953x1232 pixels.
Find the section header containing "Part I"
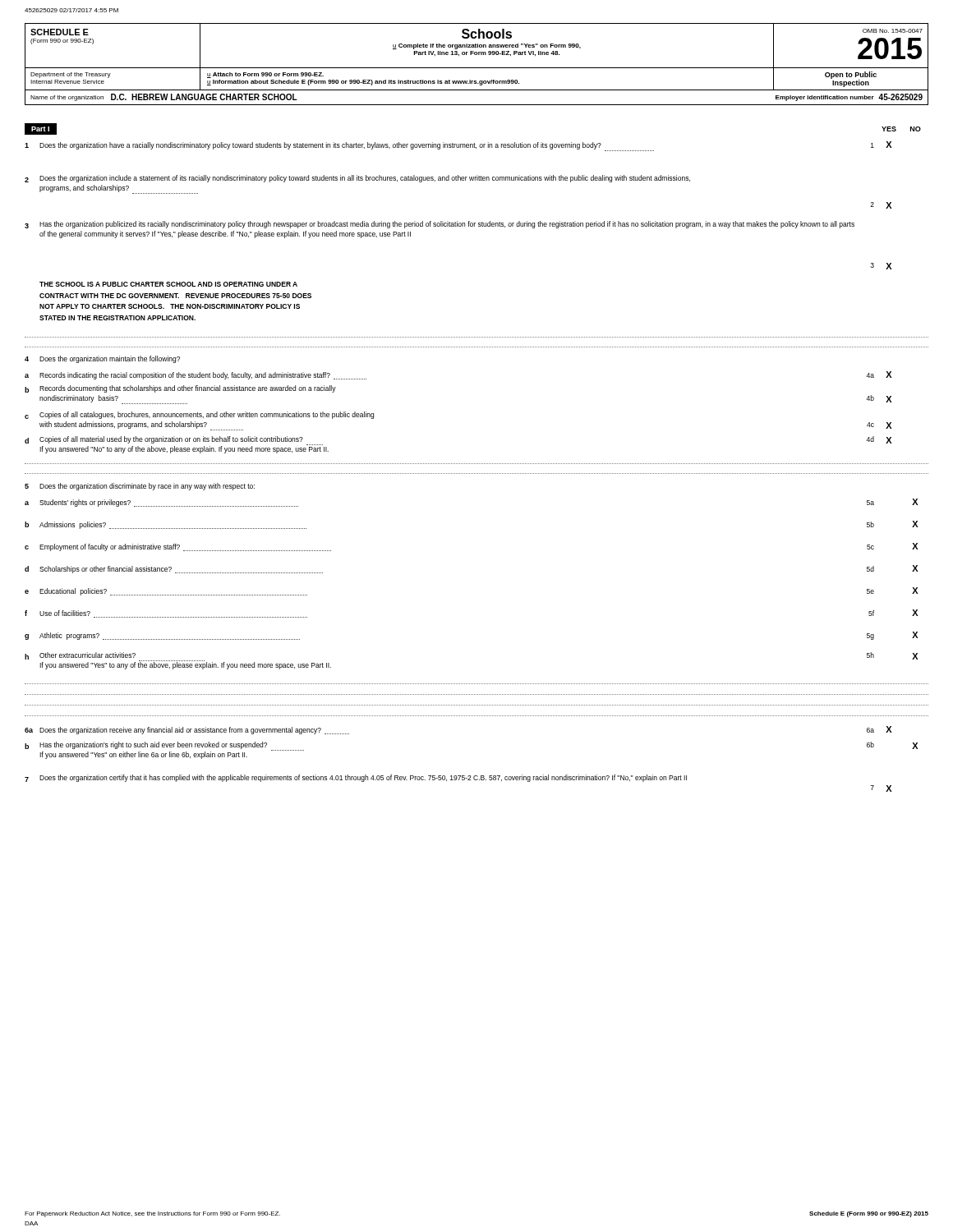pos(41,129)
